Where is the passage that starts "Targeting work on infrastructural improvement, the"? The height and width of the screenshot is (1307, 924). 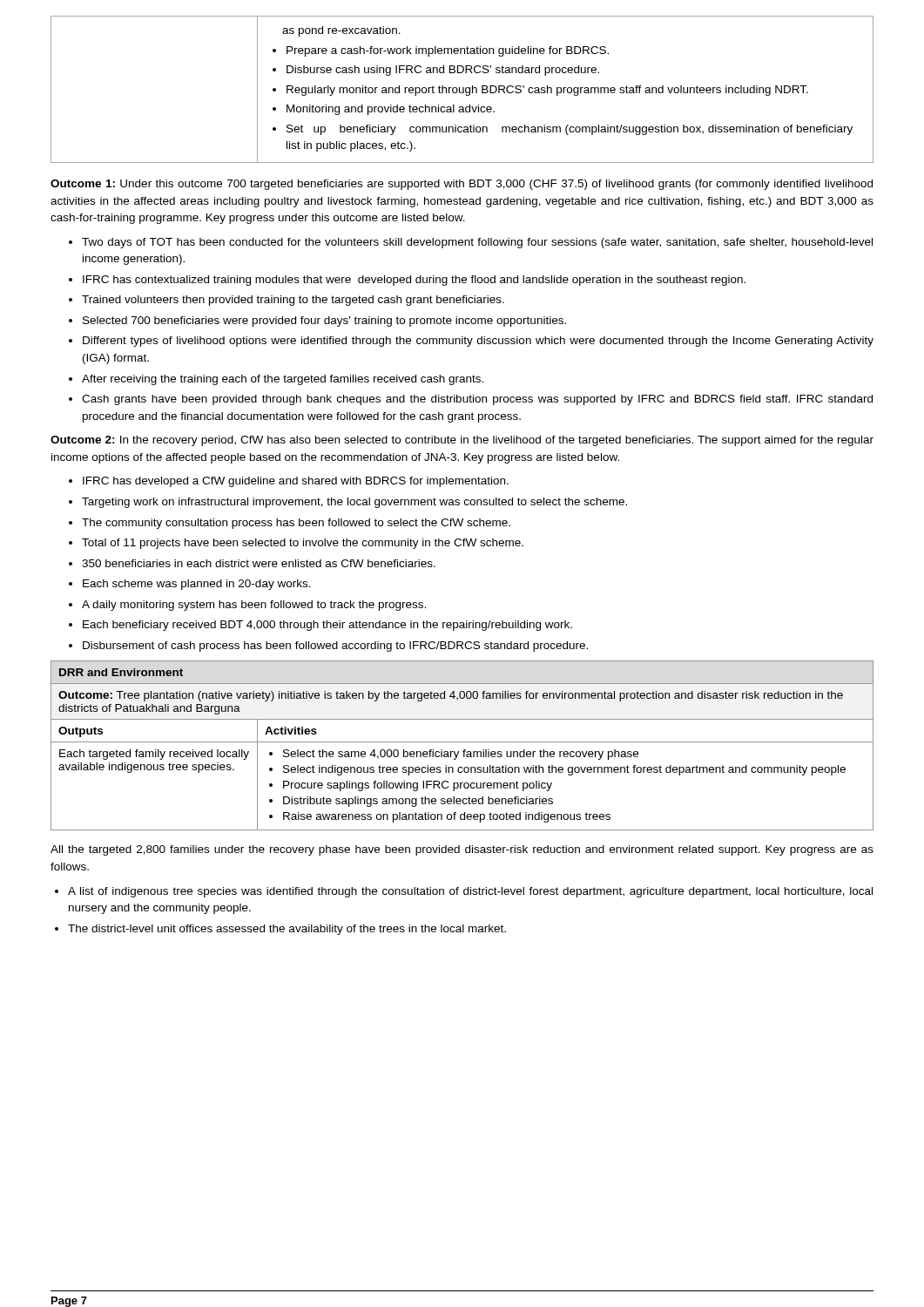point(355,501)
